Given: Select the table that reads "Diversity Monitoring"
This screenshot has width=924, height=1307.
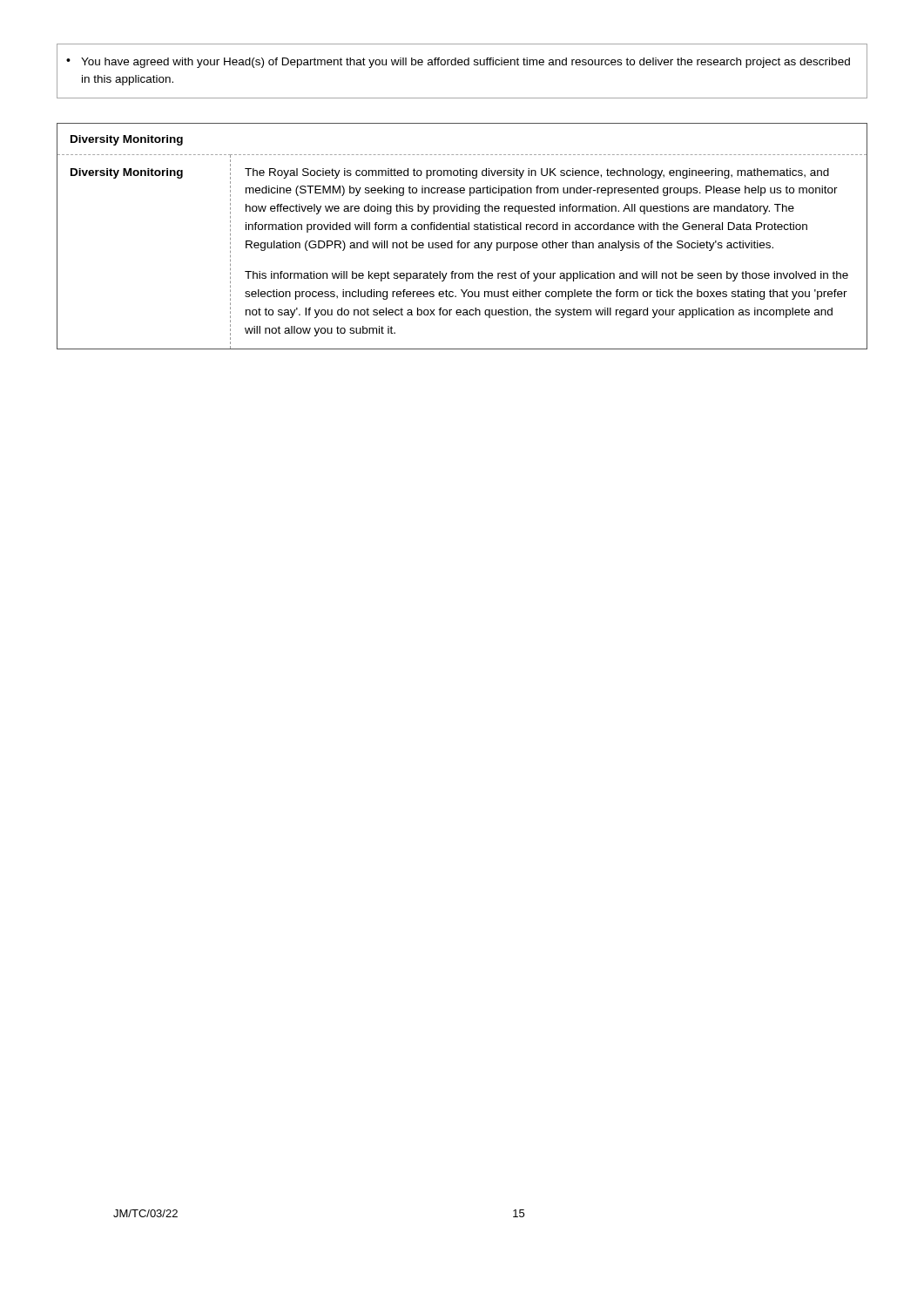Looking at the screenshot, I should pyautogui.click(x=462, y=236).
